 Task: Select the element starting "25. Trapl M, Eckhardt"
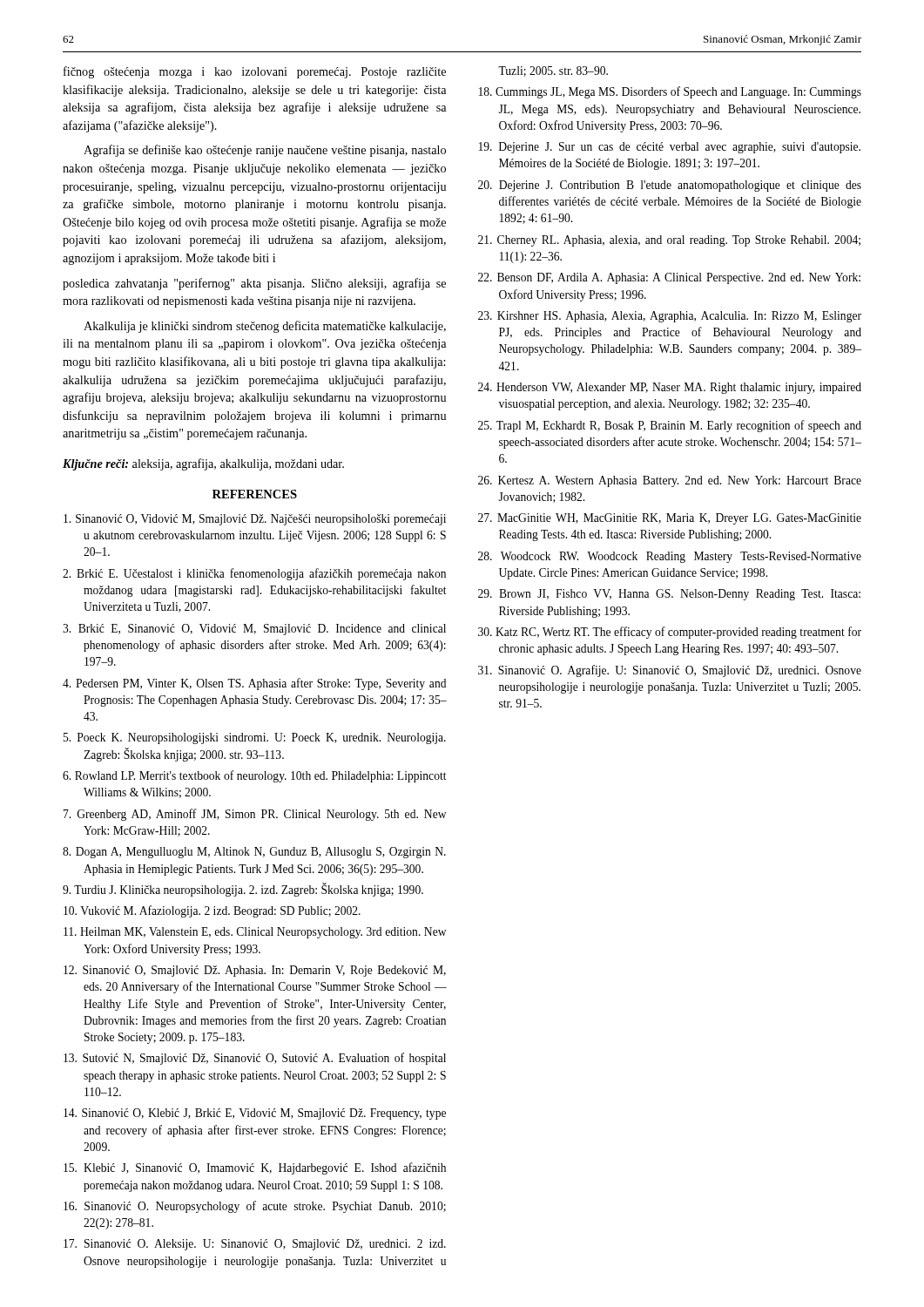(669, 442)
